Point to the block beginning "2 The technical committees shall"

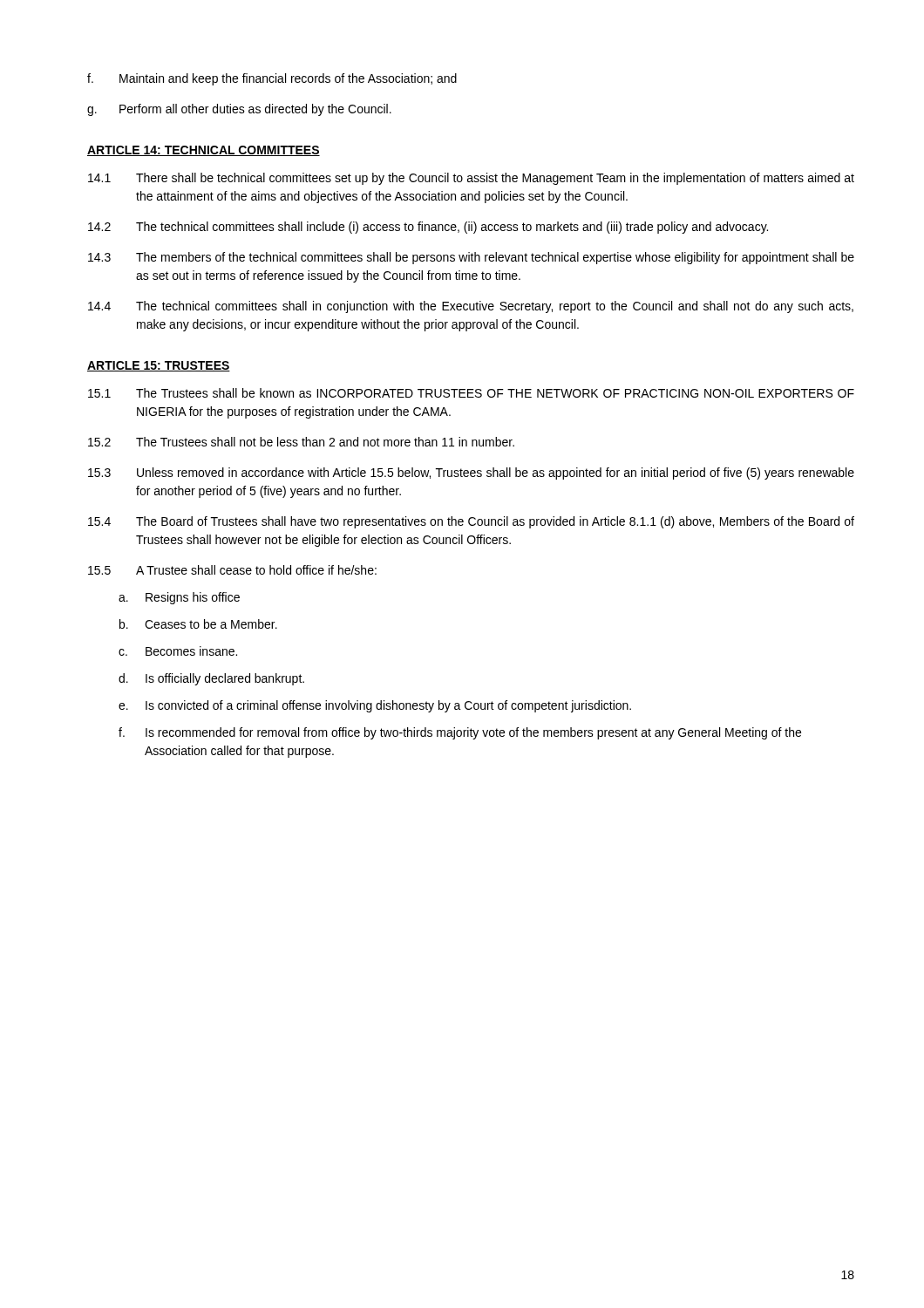[471, 227]
